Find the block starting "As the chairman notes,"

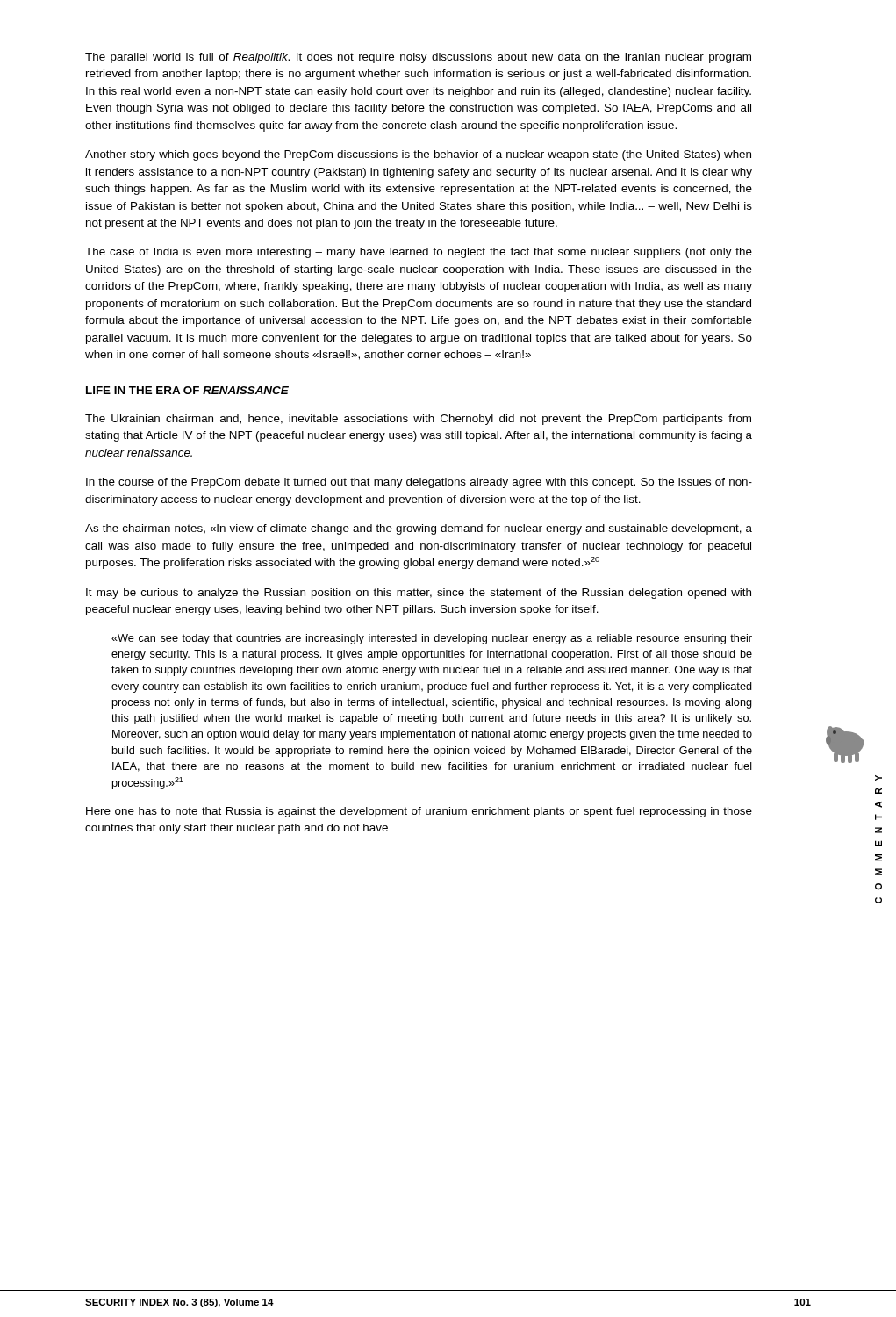pos(419,546)
